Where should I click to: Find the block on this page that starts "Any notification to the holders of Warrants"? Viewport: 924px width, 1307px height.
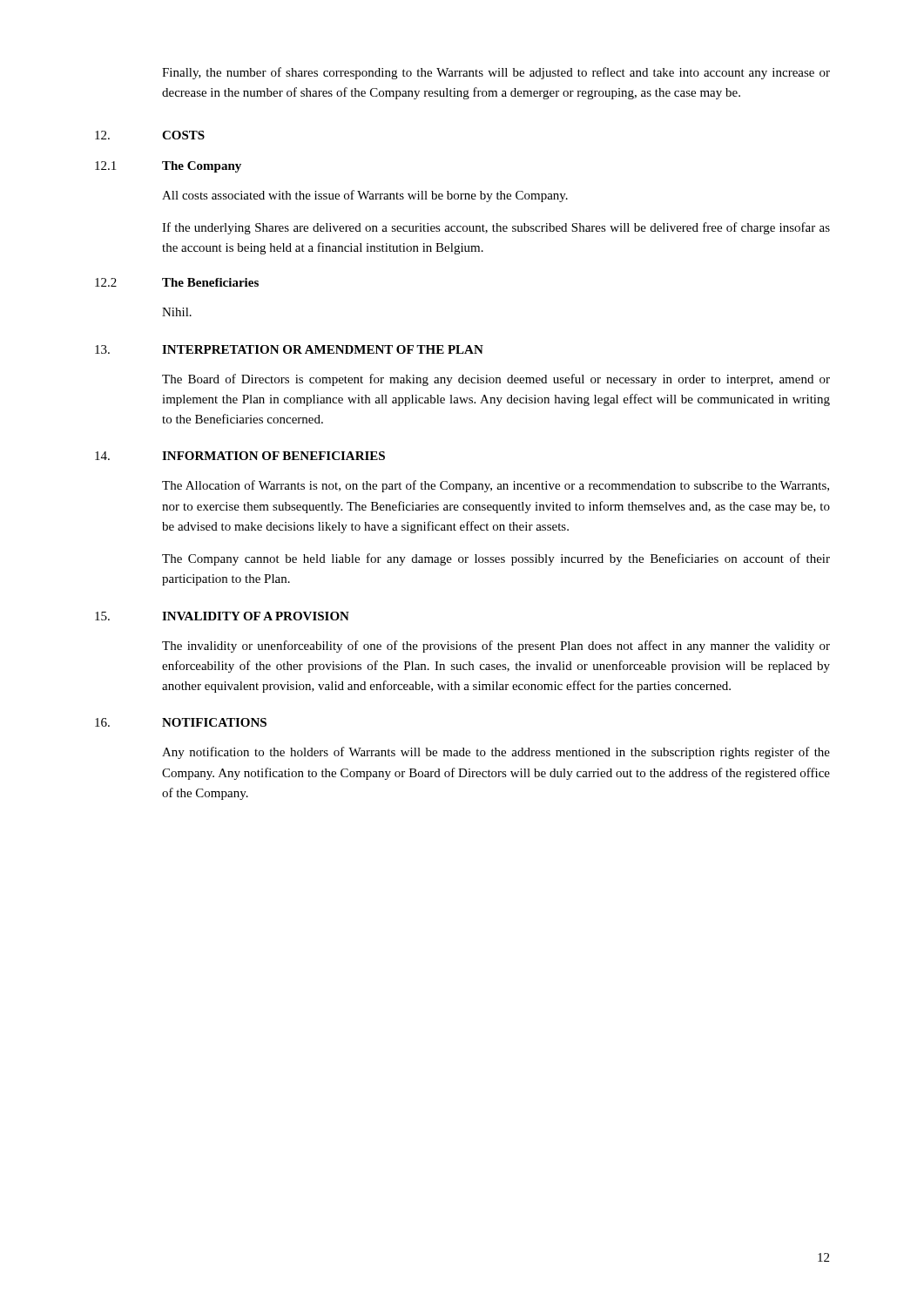click(x=496, y=772)
